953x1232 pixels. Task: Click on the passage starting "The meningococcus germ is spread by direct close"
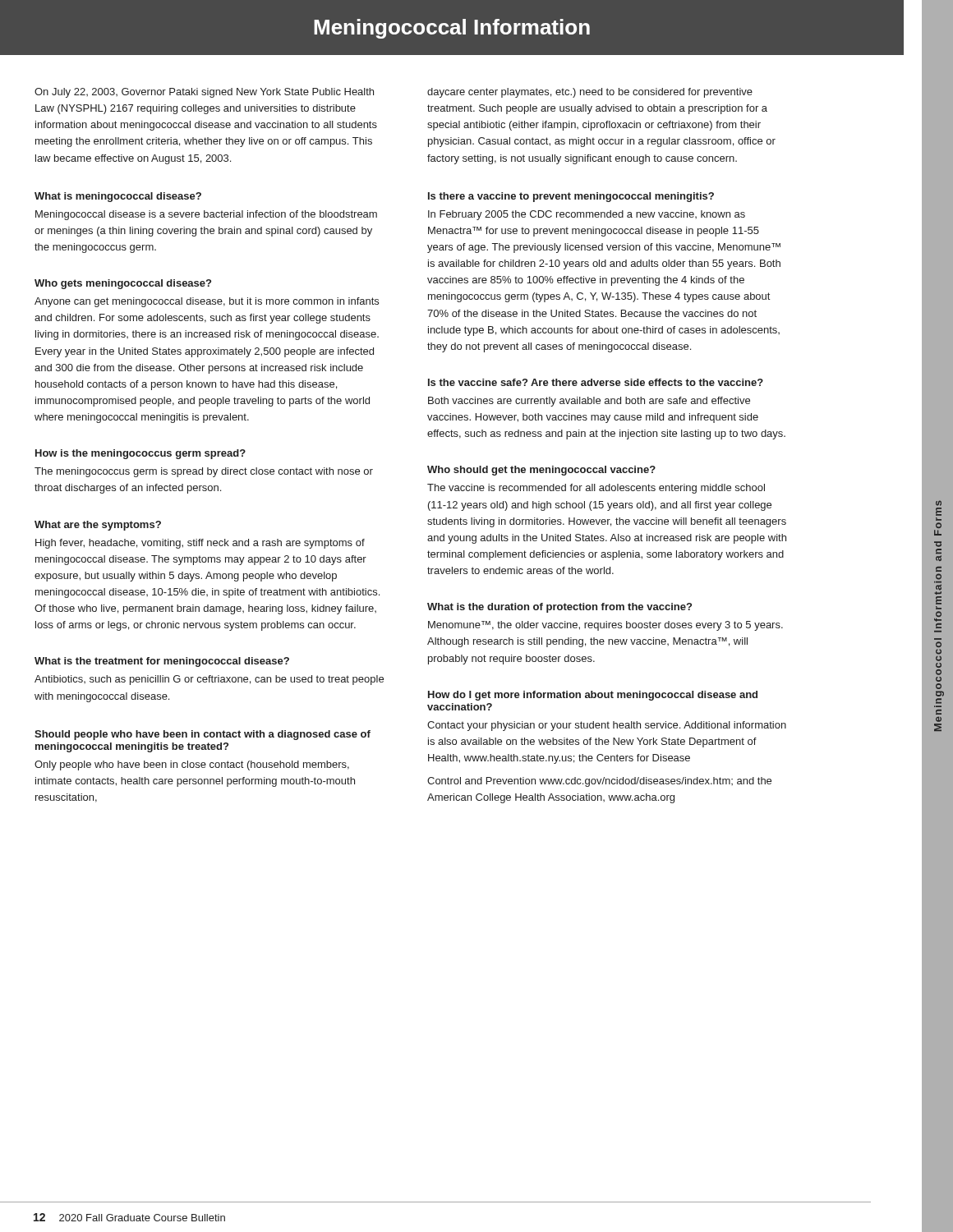tap(204, 479)
